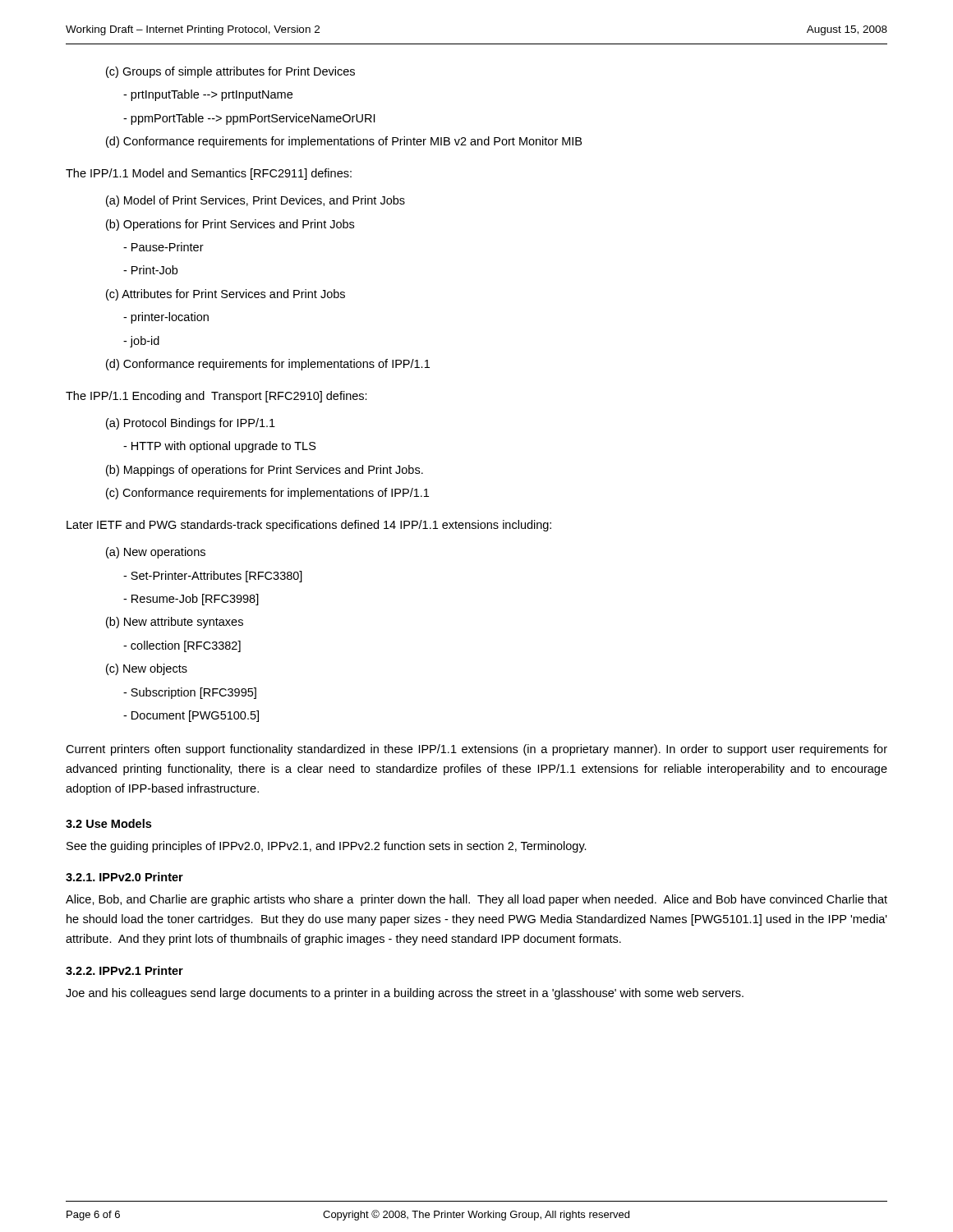This screenshot has height=1232, width=953.
Task: Point to the passage starting "(a) Model of Print"
Action: click(255, 200)
